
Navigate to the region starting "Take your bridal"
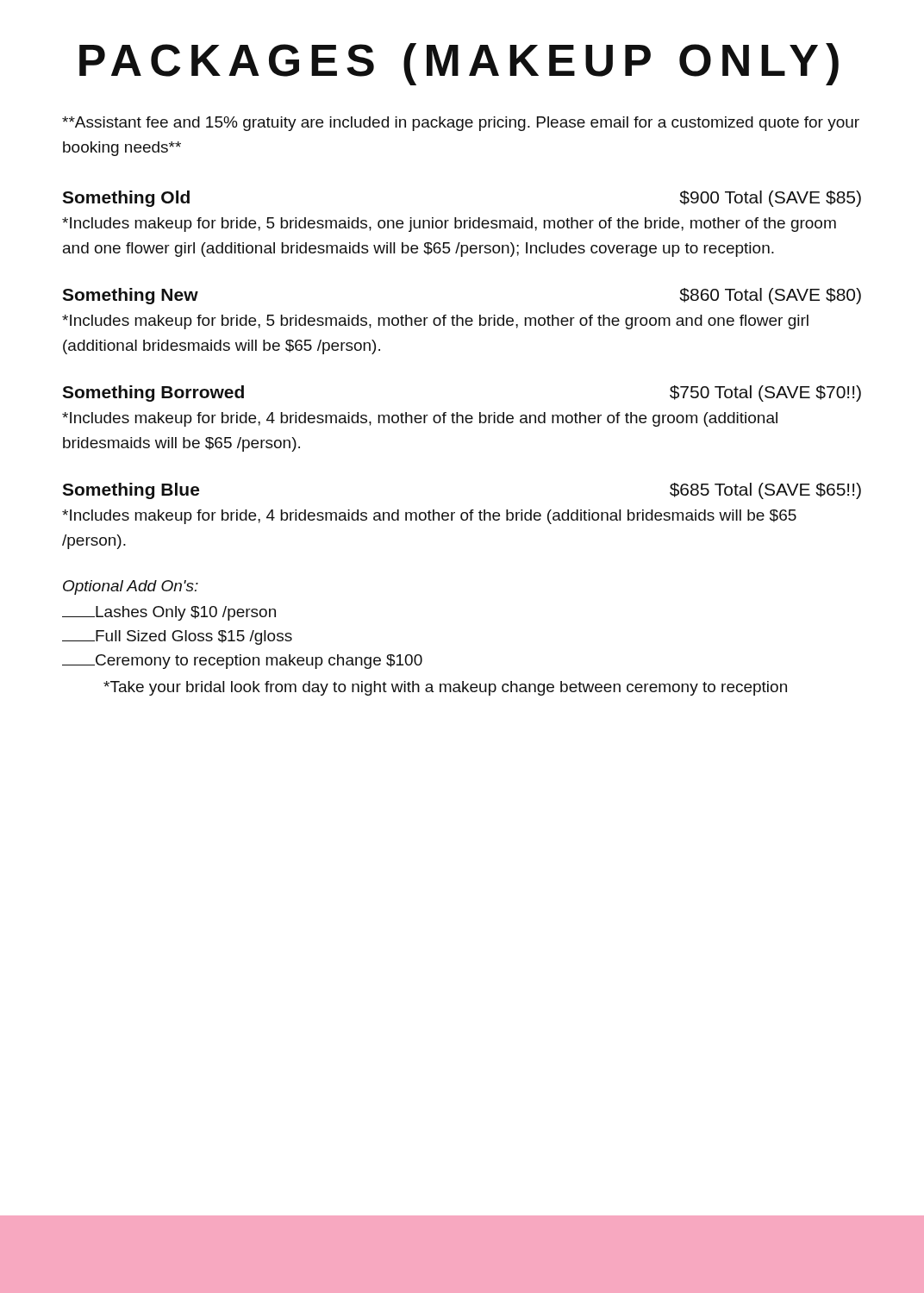coord(446,687)
